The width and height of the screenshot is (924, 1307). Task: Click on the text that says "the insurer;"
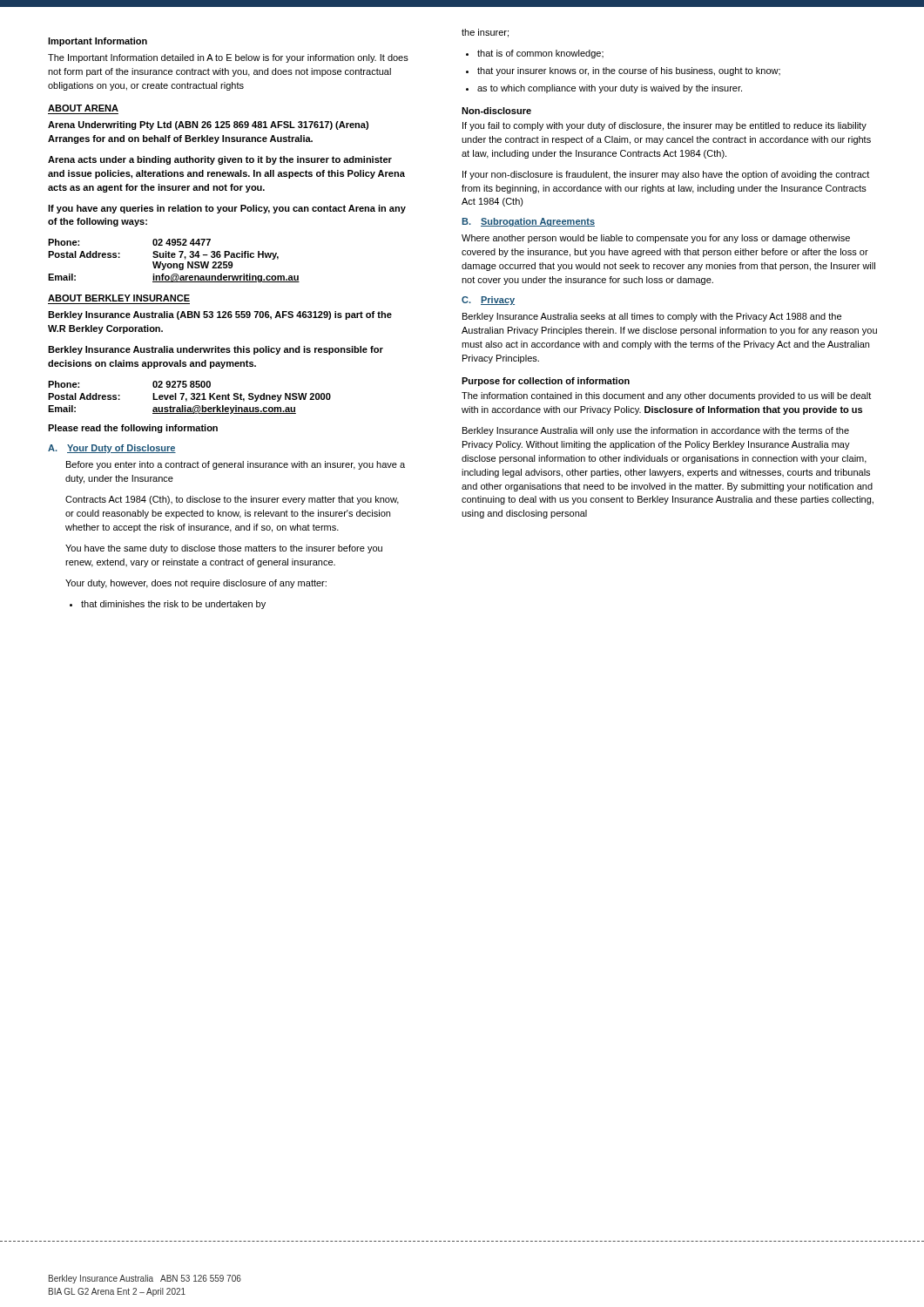(x=486, y=32)
